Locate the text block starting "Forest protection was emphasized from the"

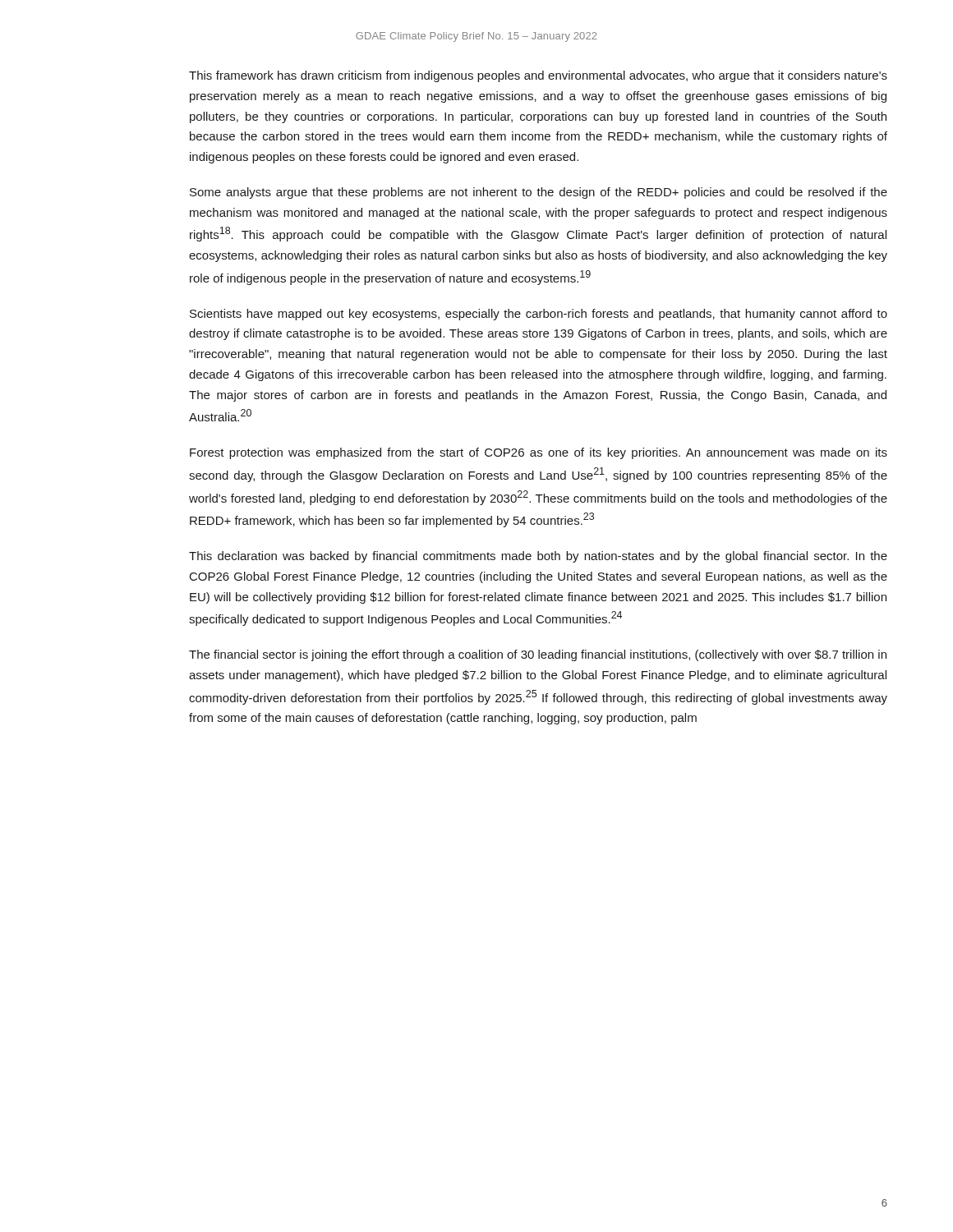coord(538,486)
